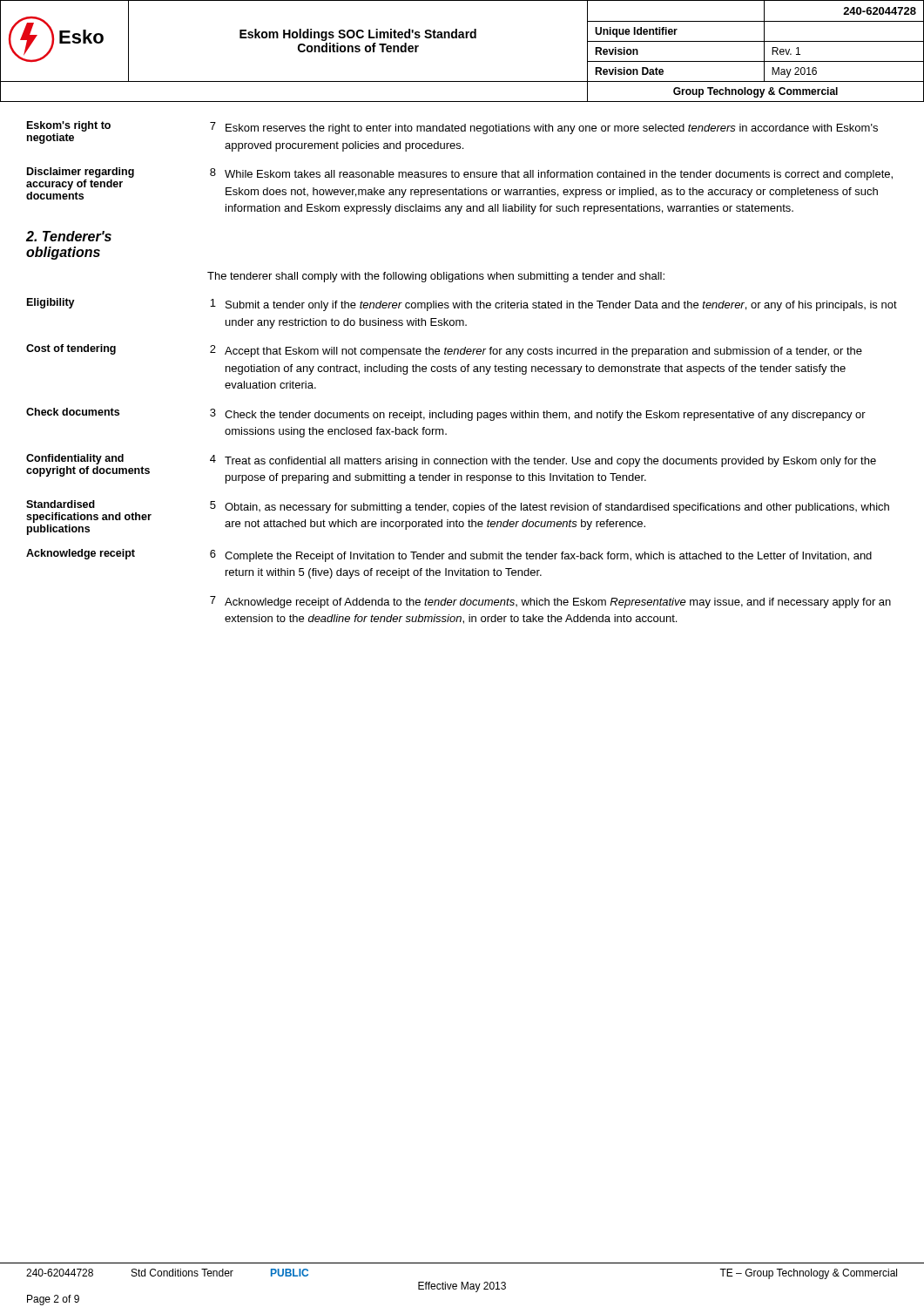This screenshot has width=924, height=1307.
Task: Where does it say "2. Tenderer'sobligations"?
Action: (x=69, y=236)
